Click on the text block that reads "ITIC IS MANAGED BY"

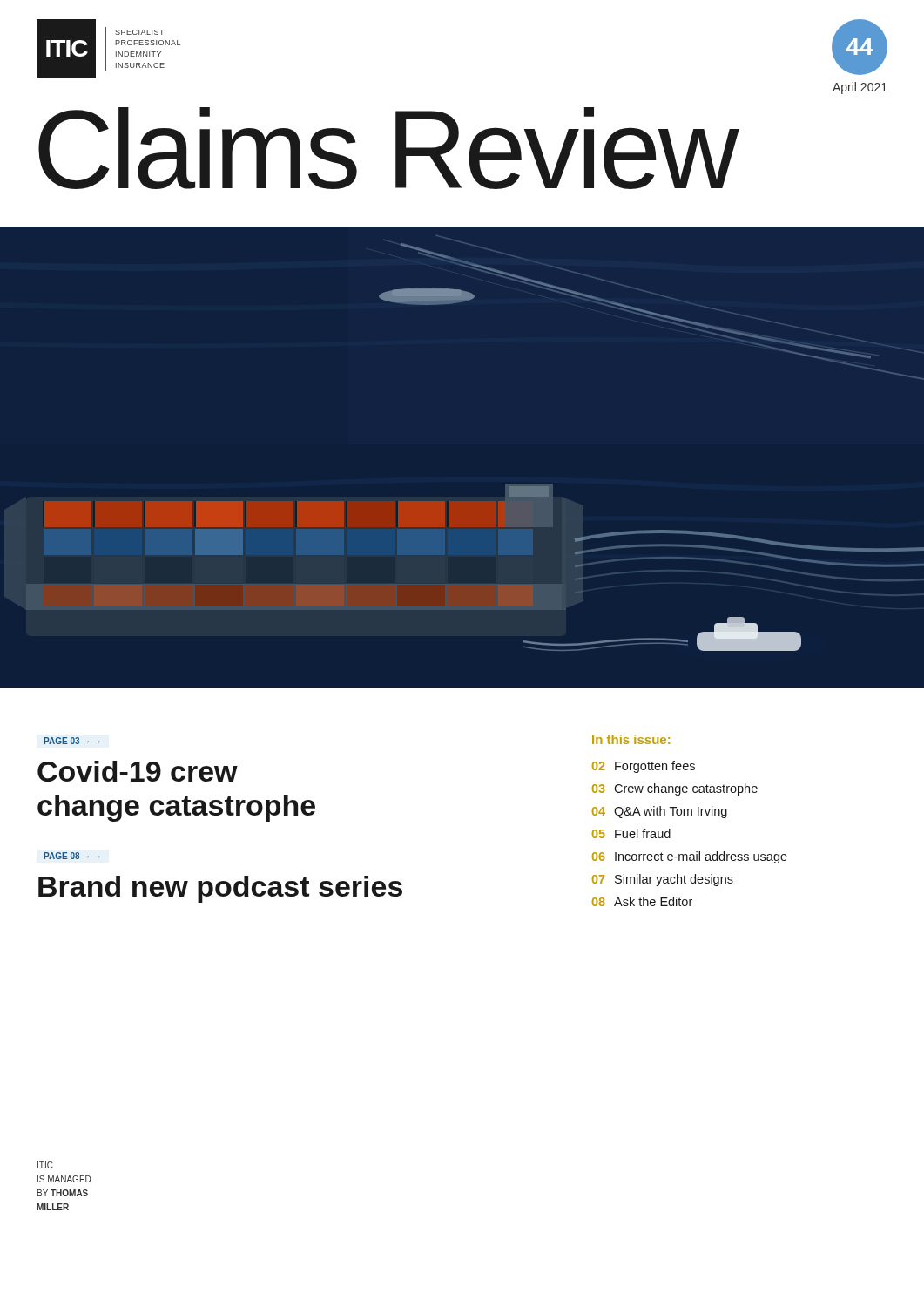click(64, 1187)
